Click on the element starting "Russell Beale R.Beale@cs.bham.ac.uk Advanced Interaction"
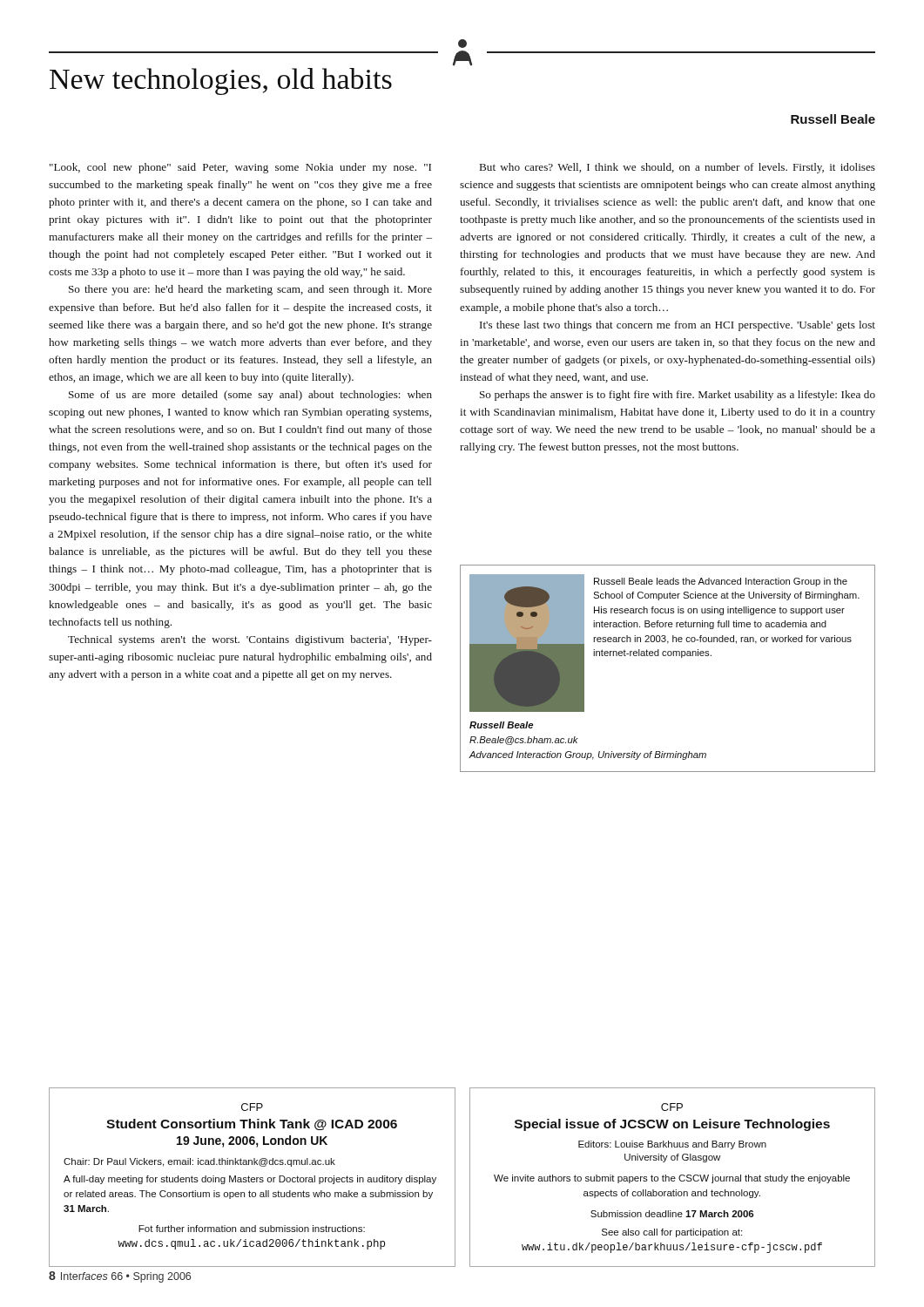Image resolution: width=924 pixels, height=1307 pixels. [588, 740]
